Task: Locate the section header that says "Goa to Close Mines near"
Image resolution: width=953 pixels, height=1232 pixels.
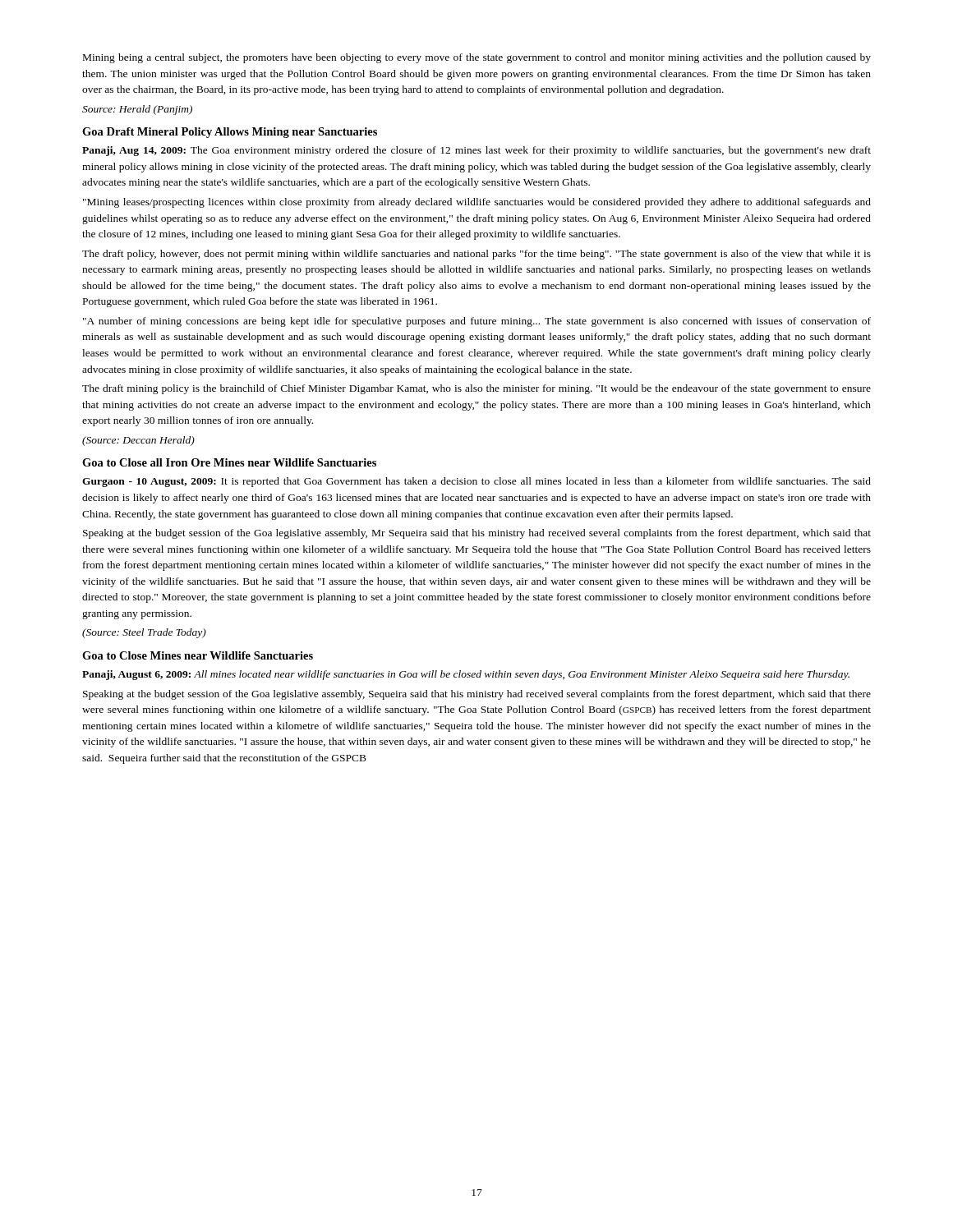Action: click(x=198, y=655)
